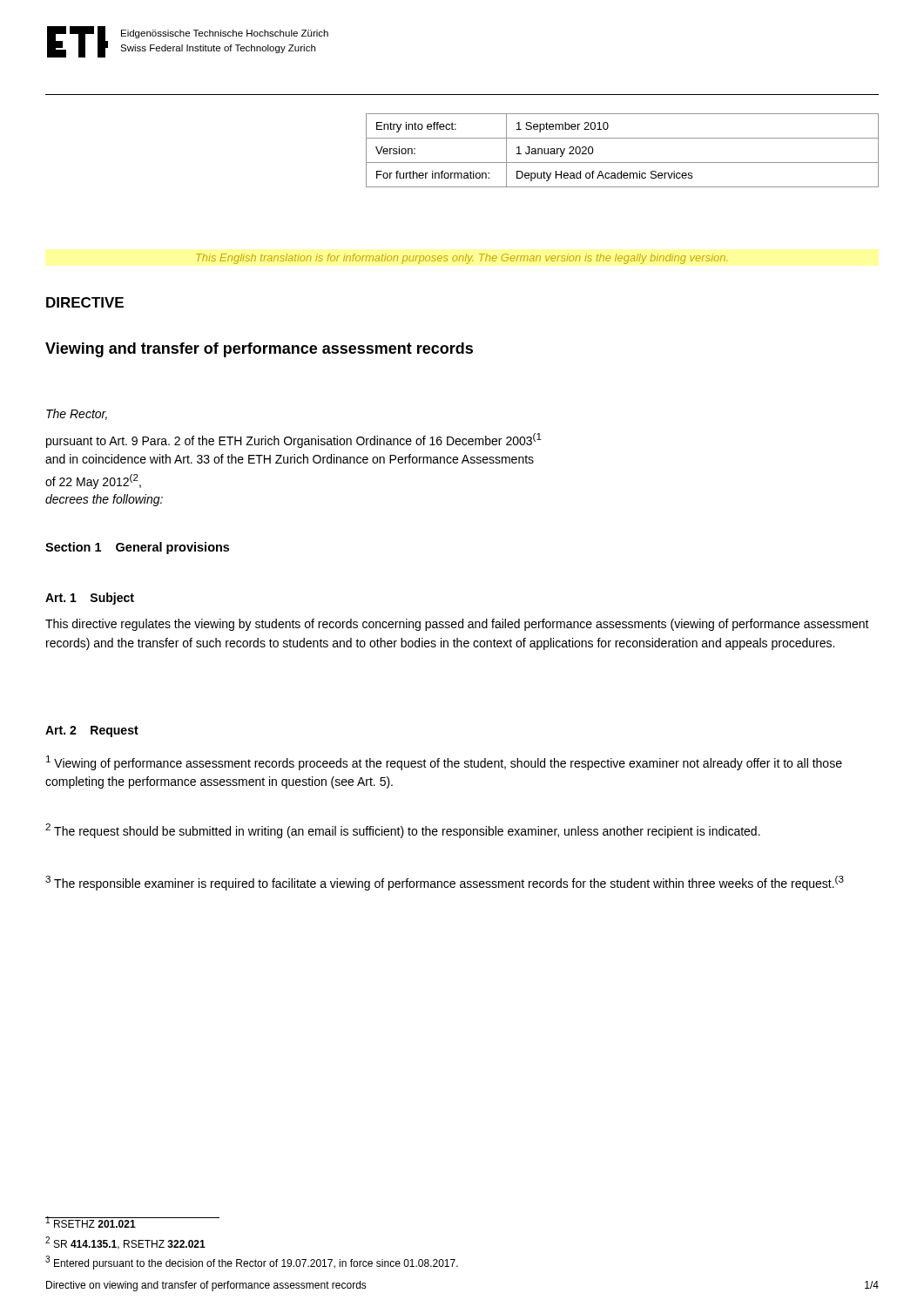This screenshot has width=924, height=1307.
Task: Locate the text block containing "2 The request should be submitted in writing"
Action: click(403, 829)
